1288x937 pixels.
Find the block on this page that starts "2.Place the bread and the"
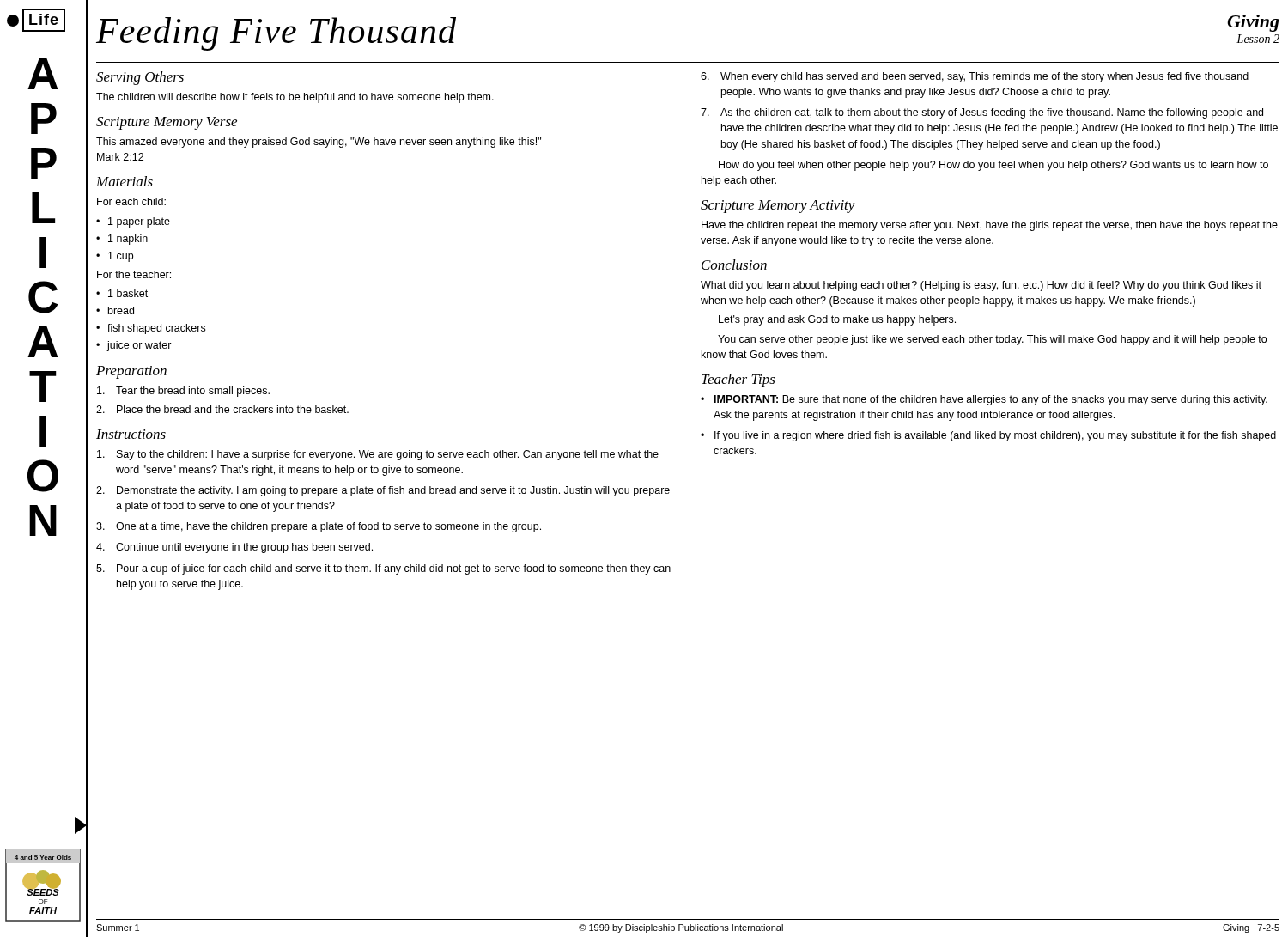point(222,409)
